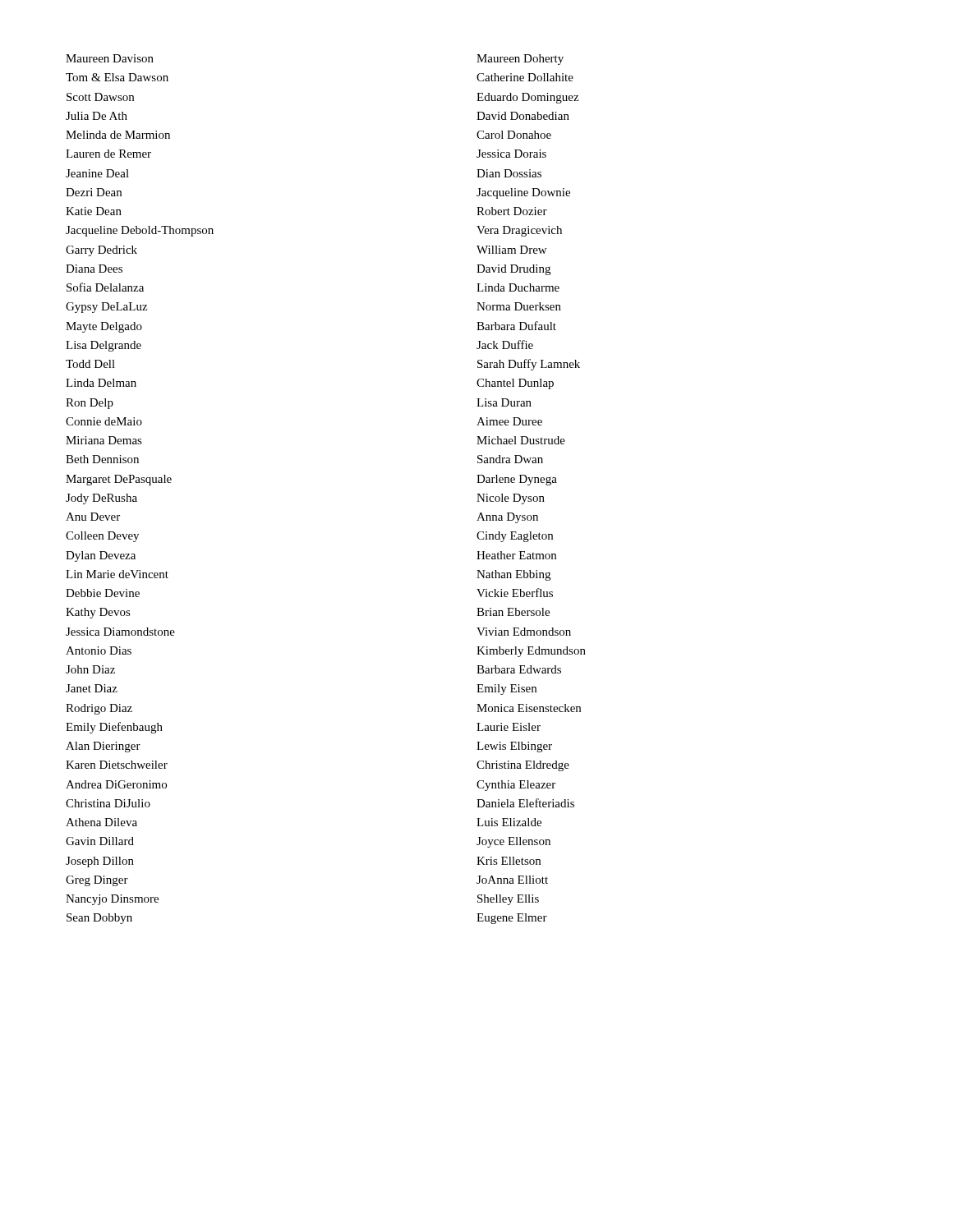The height and width of the screenshot is (1232, 953).
Task: Click on the list item that says "Margaret DePasquale"
Action: (119, 478)
